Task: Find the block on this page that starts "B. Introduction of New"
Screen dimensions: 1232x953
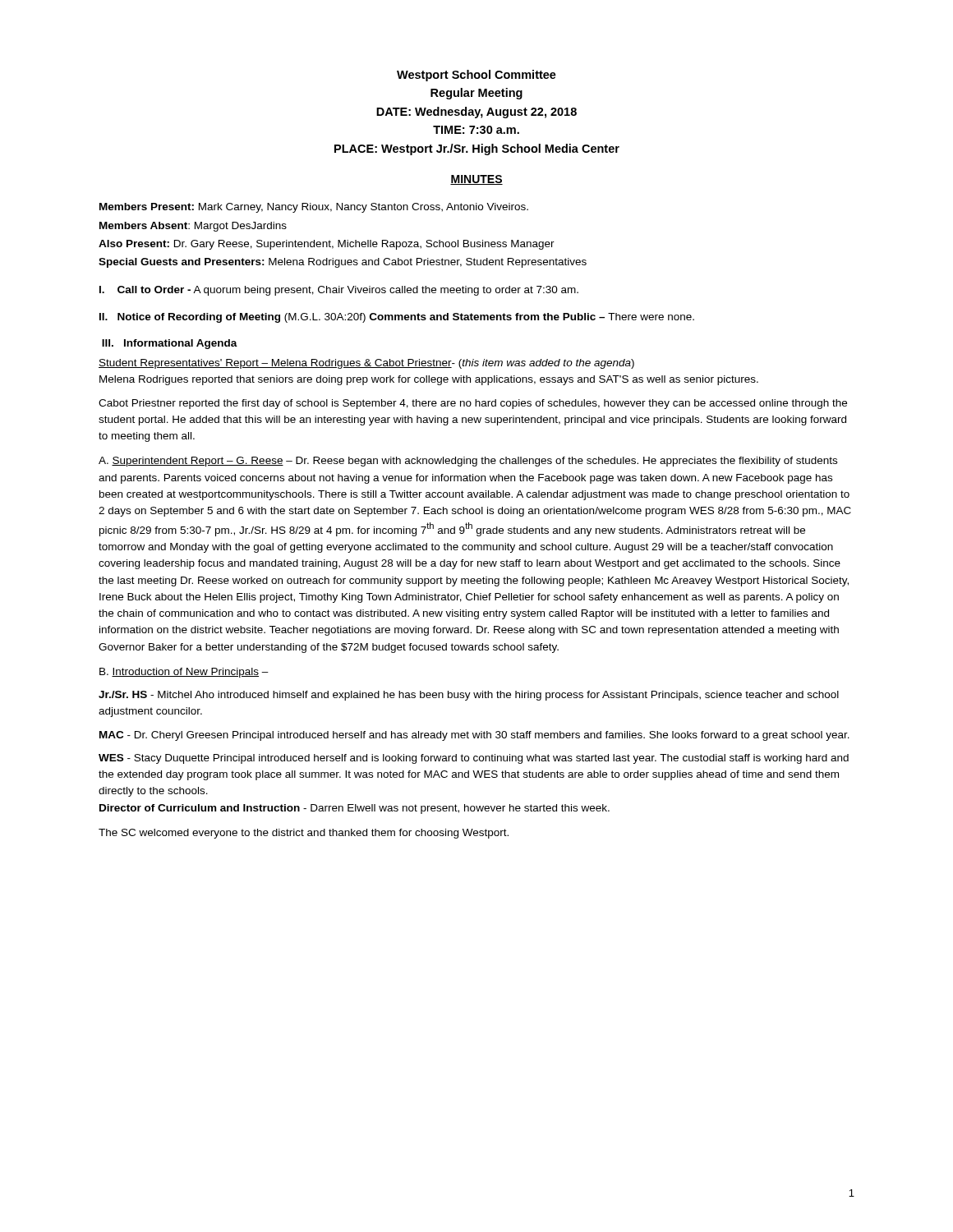Action: pos(476,740)
